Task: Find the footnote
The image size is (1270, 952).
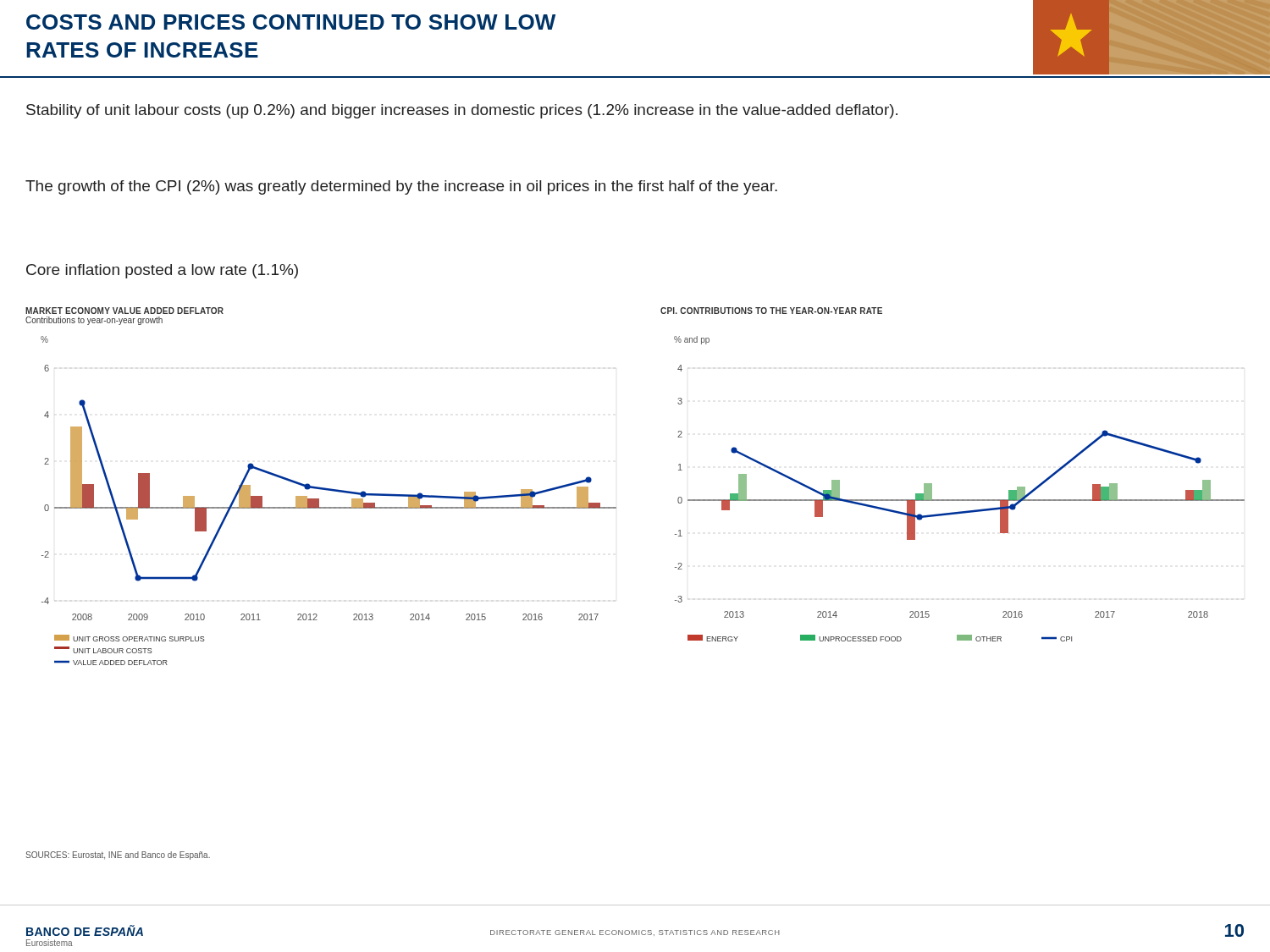Action: pos(118,855)
